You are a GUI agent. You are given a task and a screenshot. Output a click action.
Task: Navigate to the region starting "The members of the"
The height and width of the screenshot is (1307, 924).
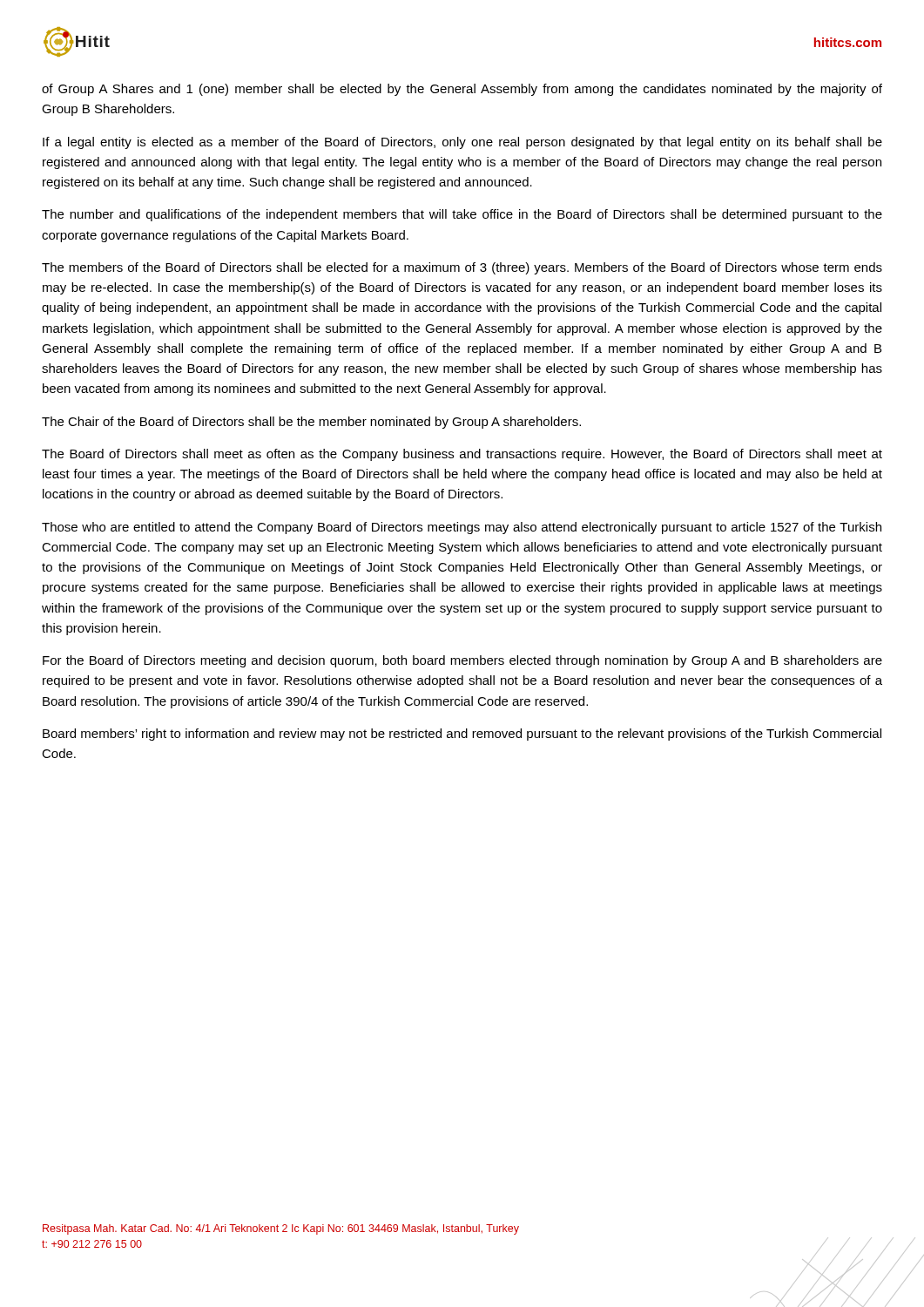pos(462,328)
